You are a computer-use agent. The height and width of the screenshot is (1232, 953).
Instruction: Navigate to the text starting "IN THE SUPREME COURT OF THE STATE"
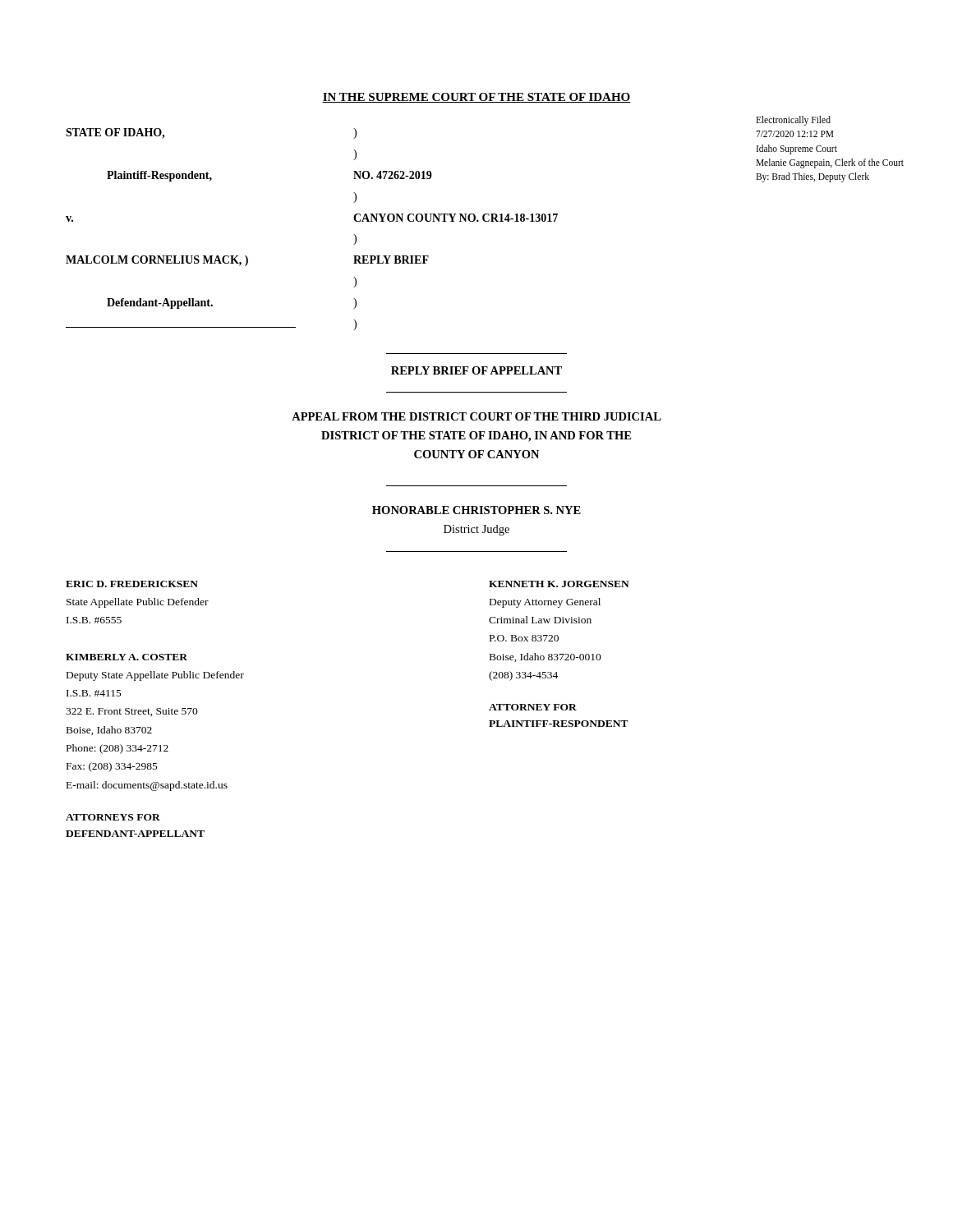click(x=476, y=97)
